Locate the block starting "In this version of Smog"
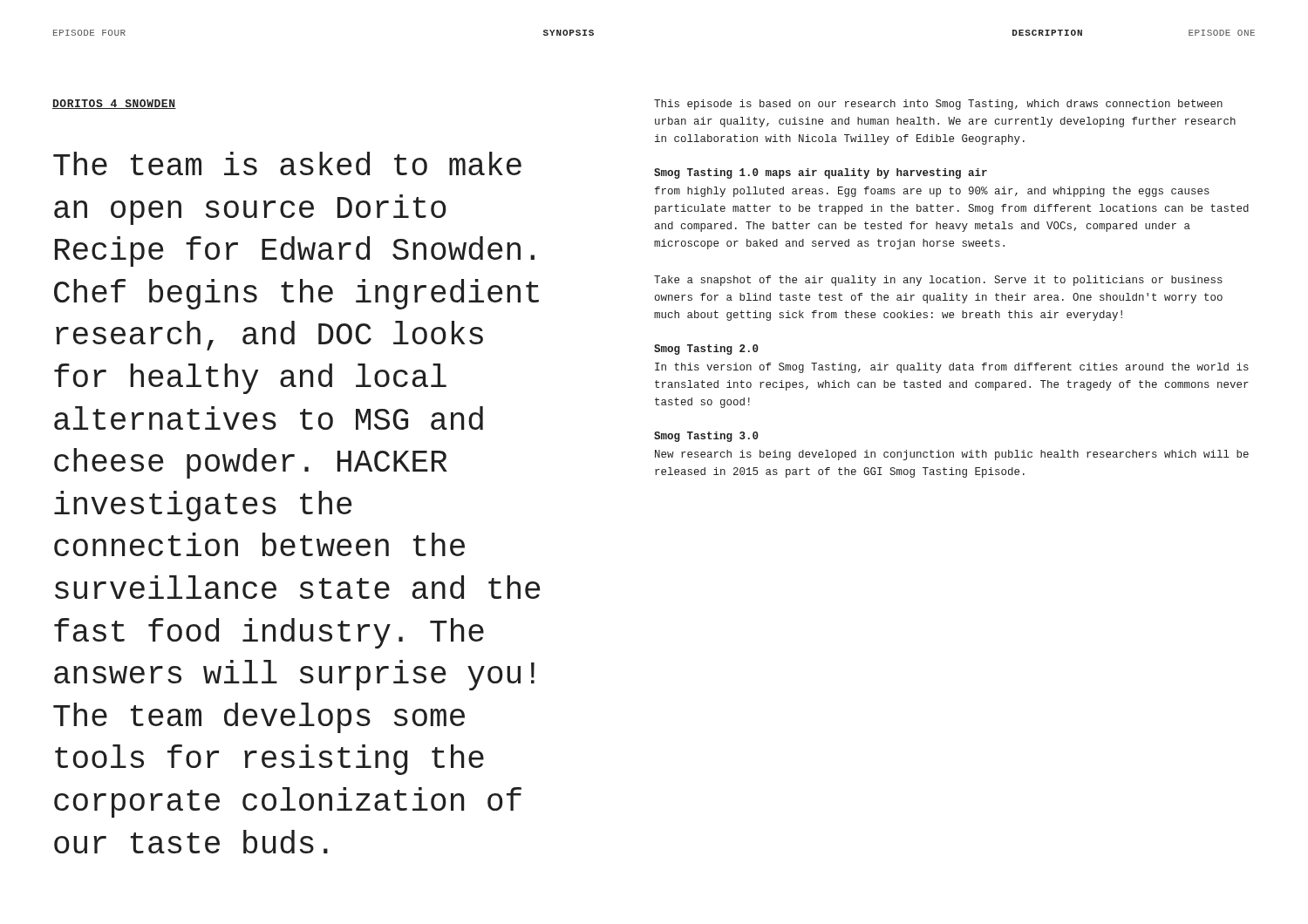This screenshot has width=1308, height=924. 952,385
